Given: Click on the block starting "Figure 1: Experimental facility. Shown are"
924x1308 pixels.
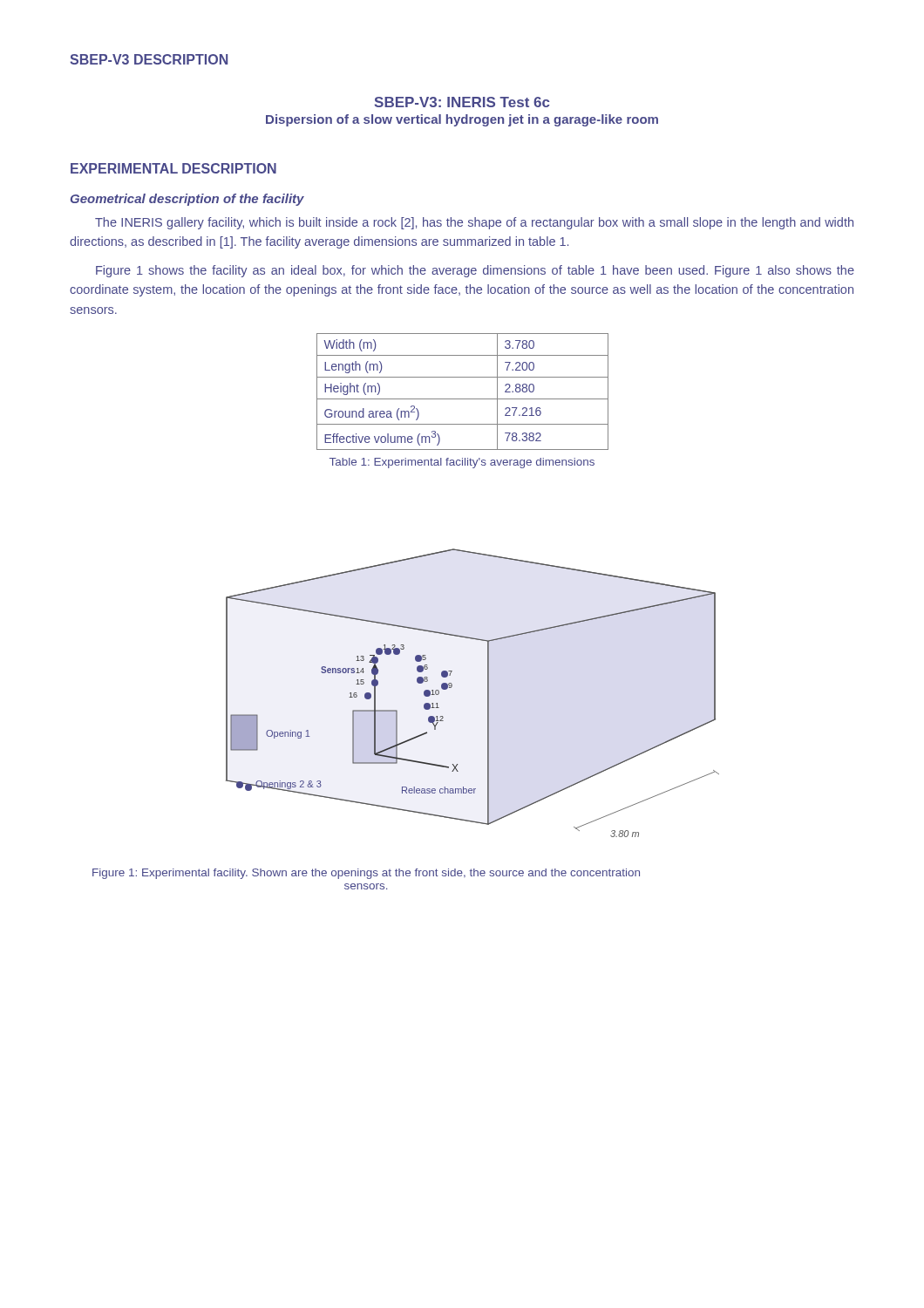Looking at the screenshot, I should click(x=366, y=879).
